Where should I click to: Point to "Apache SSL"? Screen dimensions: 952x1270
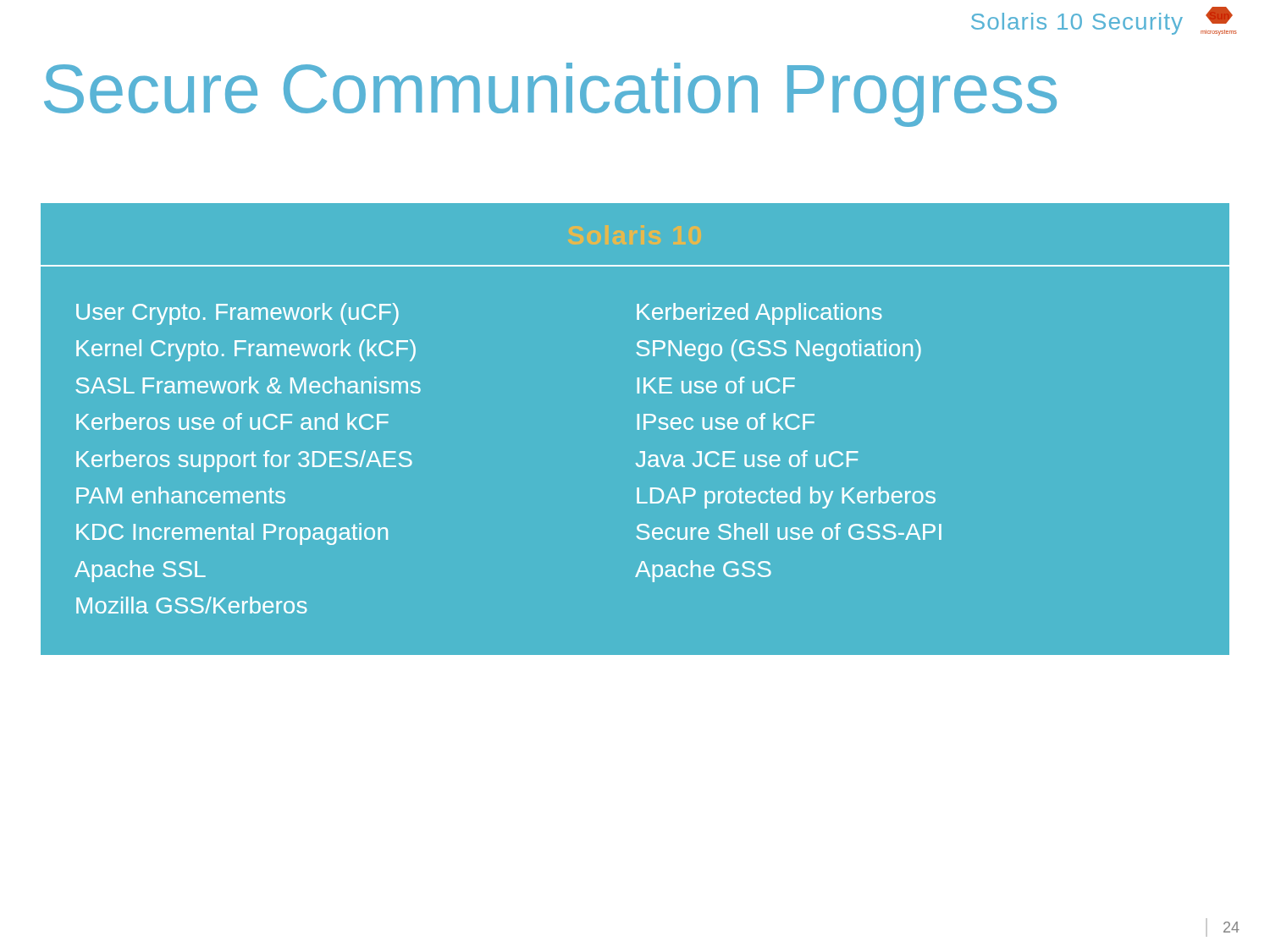click(140, 569)
